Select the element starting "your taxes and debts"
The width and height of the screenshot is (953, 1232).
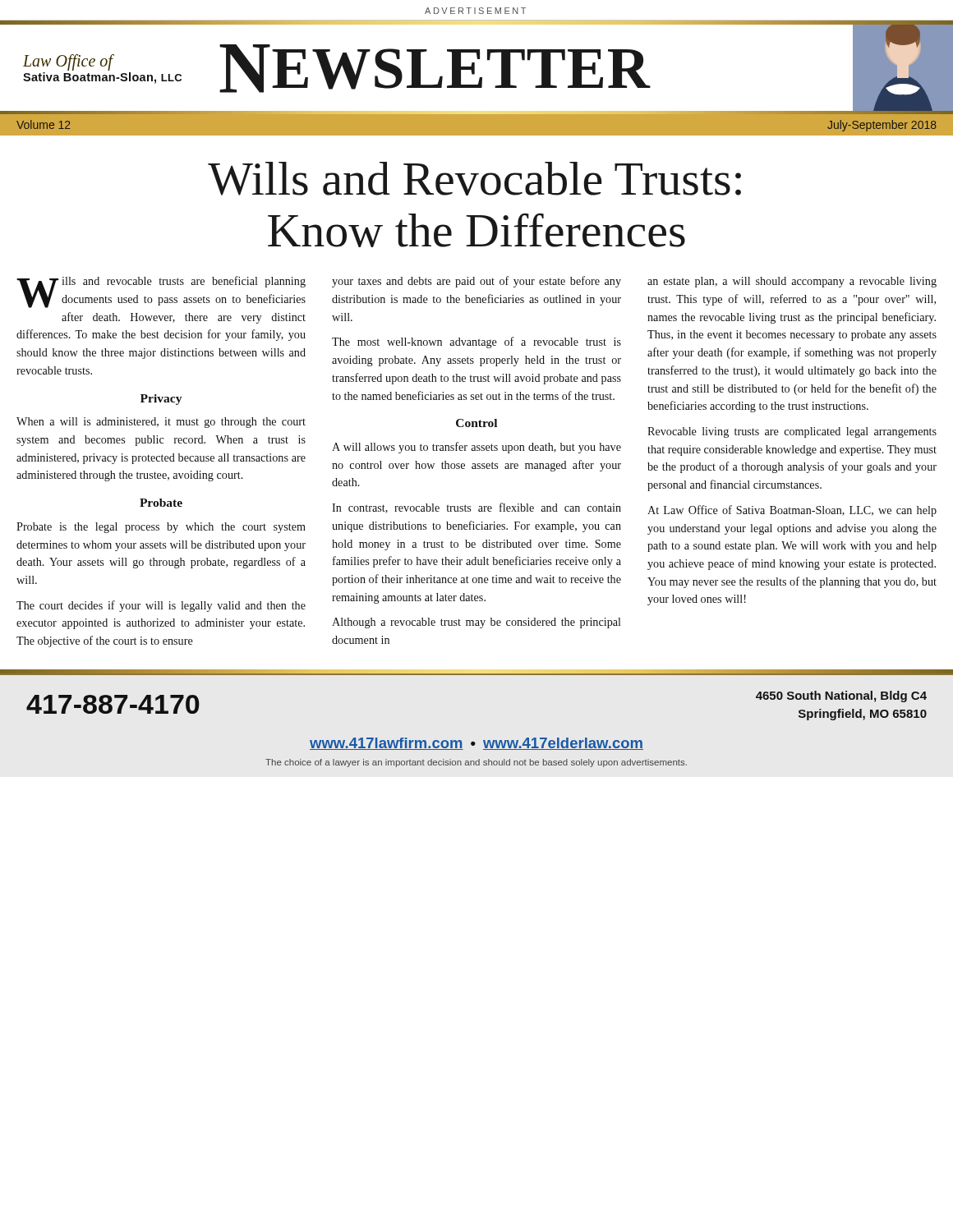tap(476, 461)
